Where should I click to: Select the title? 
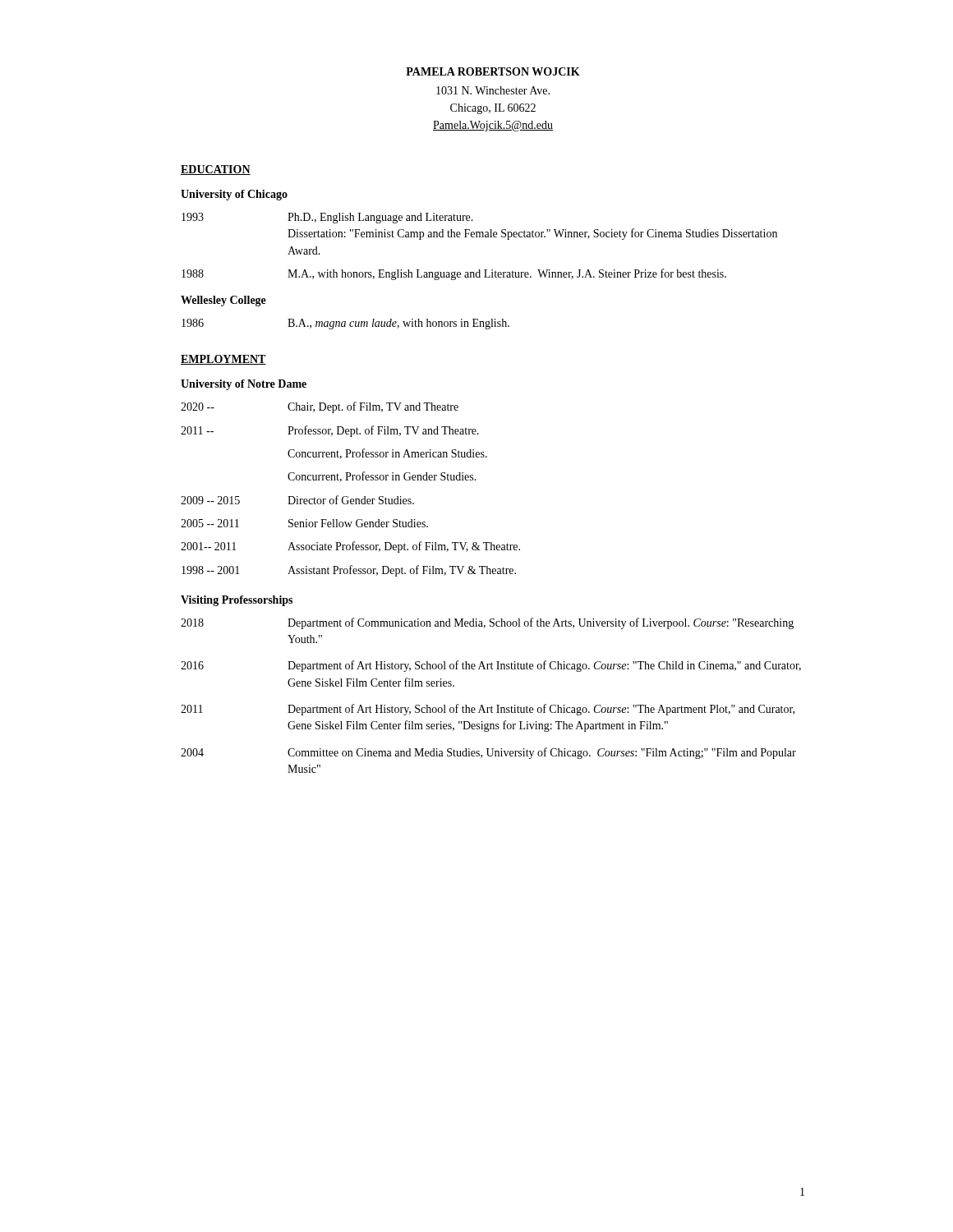[493, 72]
